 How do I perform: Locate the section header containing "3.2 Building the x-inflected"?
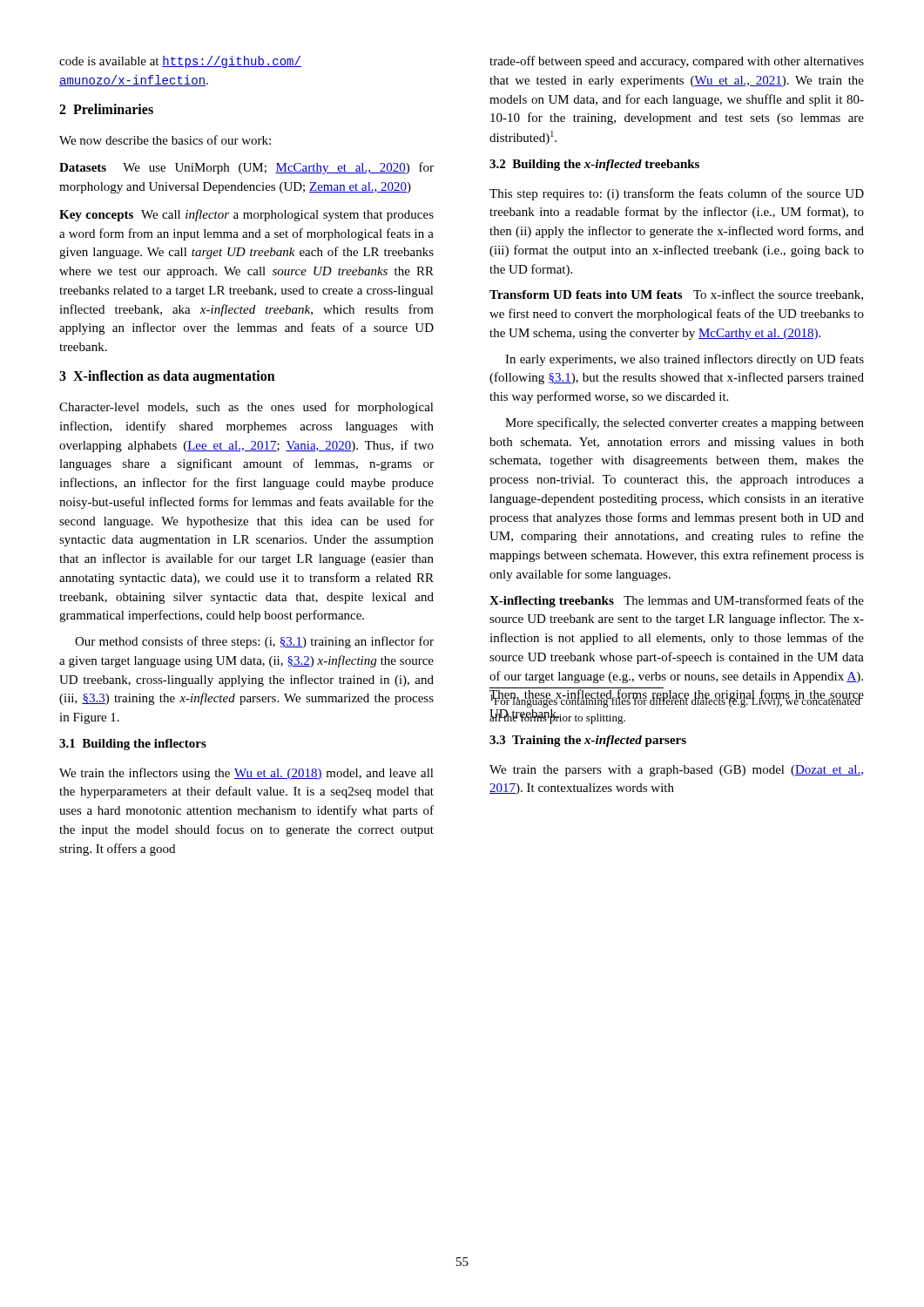(x=677, y=164)
